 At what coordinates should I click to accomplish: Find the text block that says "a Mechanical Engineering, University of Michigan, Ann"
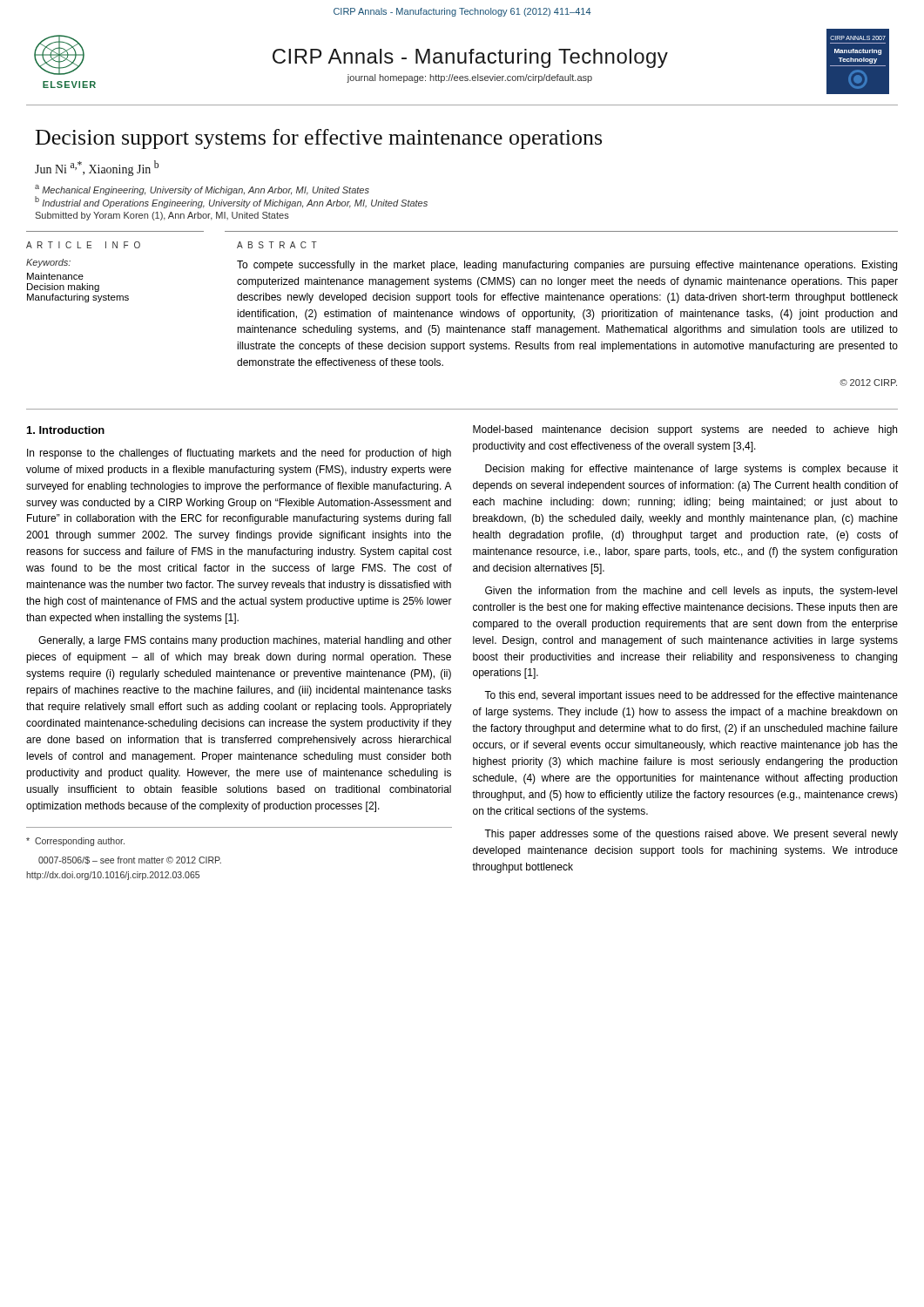tap(202, 188)
